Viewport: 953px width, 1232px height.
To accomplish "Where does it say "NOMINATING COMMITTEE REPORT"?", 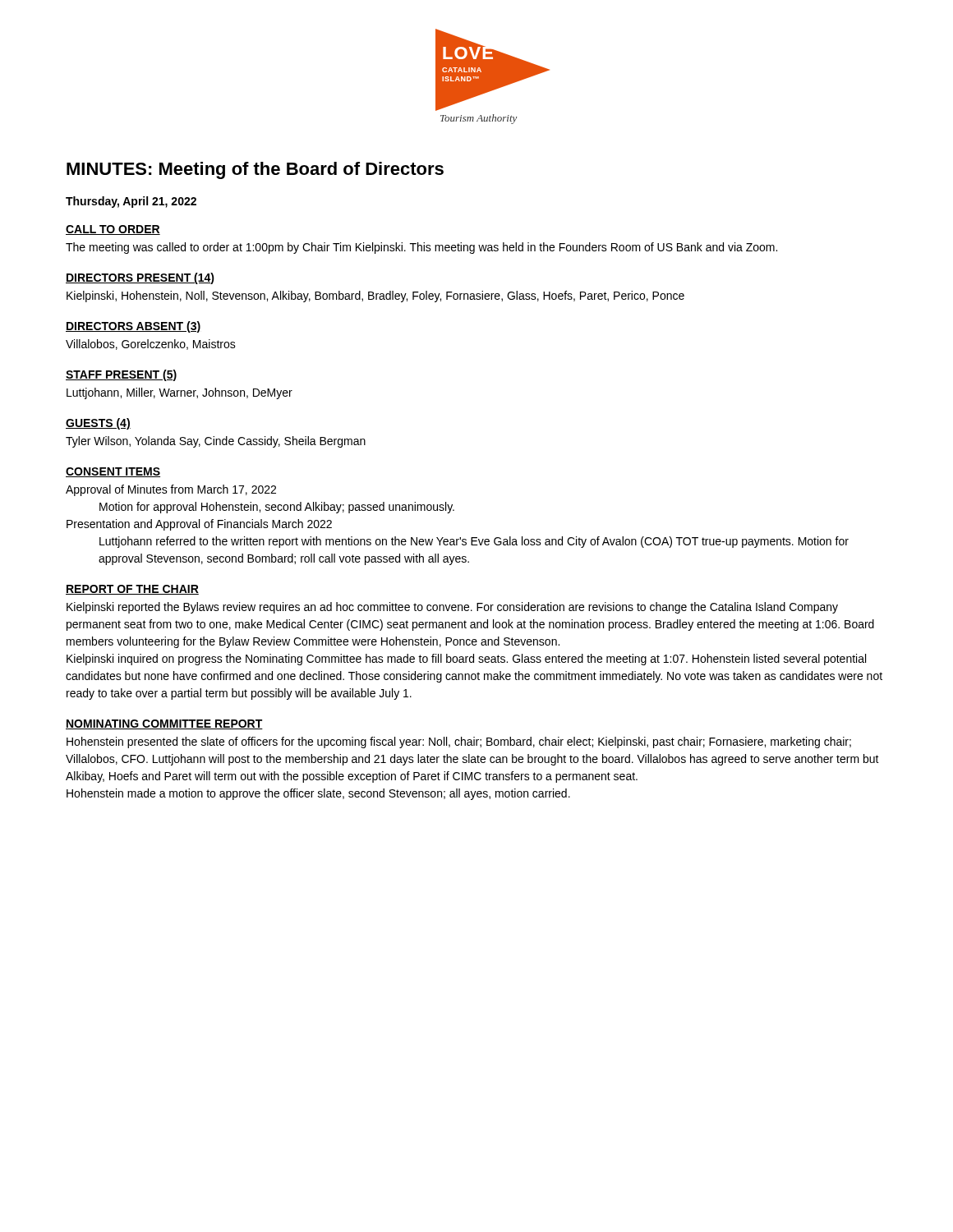I will click(x=164, y=724).
